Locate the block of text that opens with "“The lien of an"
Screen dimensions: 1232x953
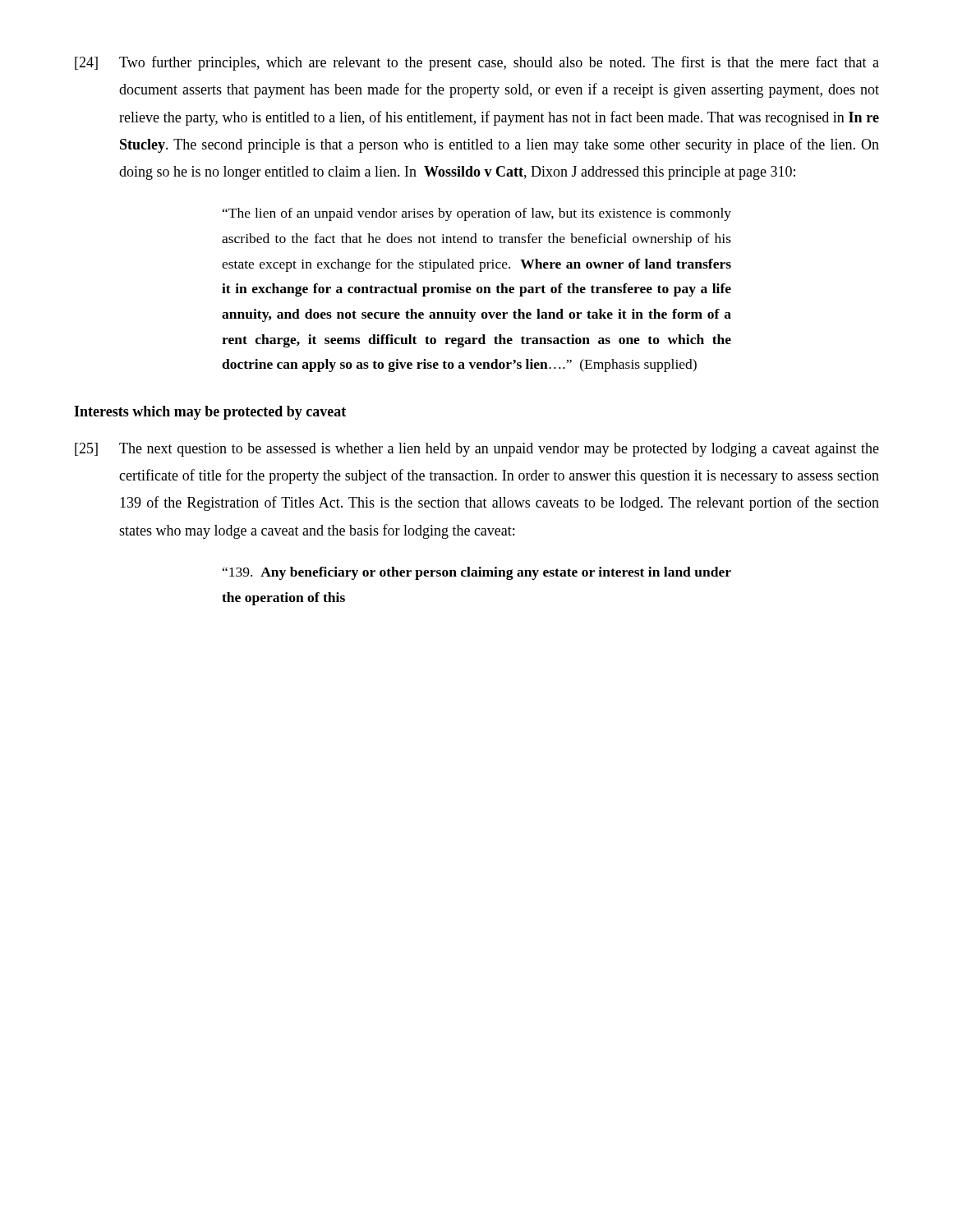[x=476, y=289]
